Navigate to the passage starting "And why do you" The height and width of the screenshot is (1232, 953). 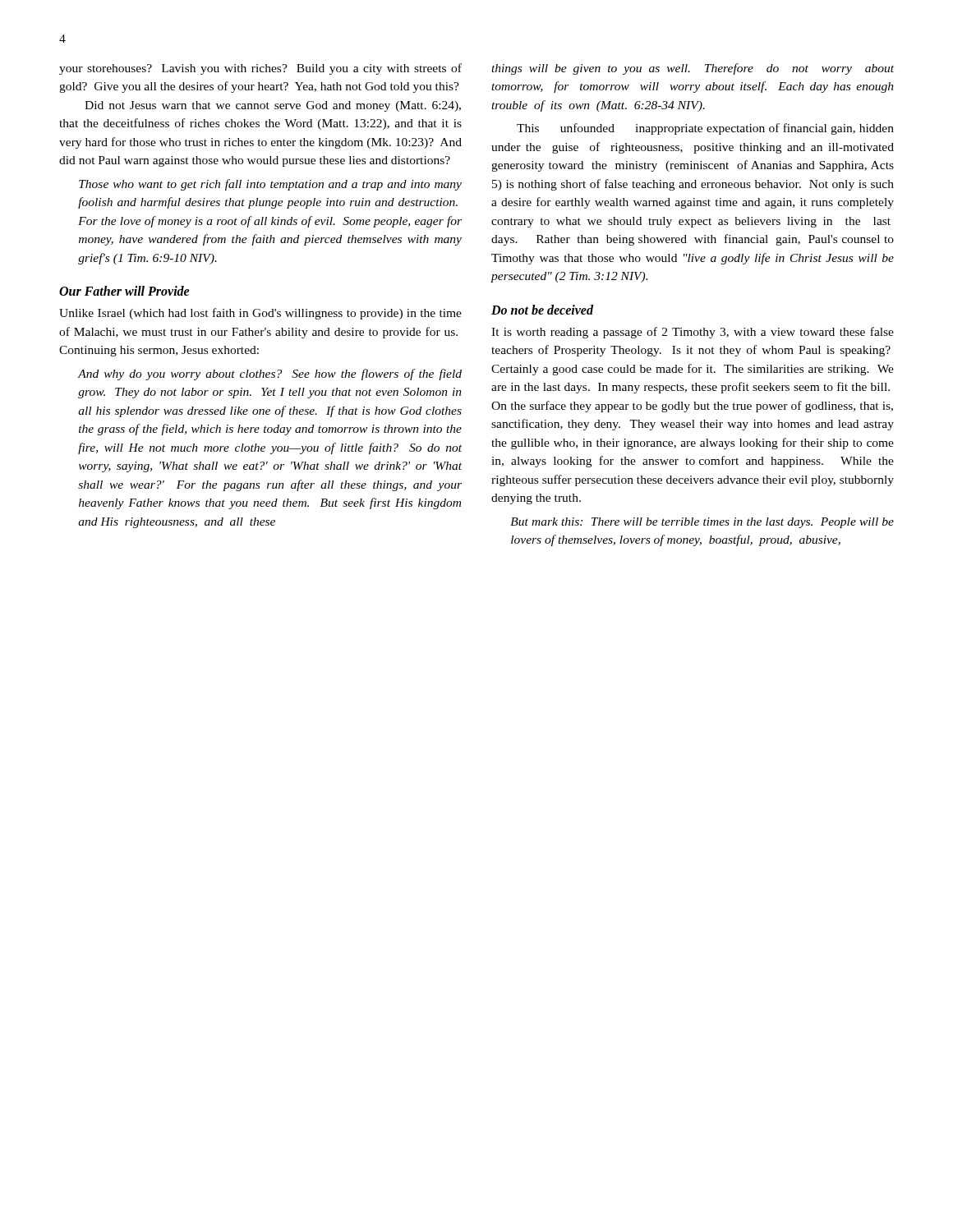270,447
